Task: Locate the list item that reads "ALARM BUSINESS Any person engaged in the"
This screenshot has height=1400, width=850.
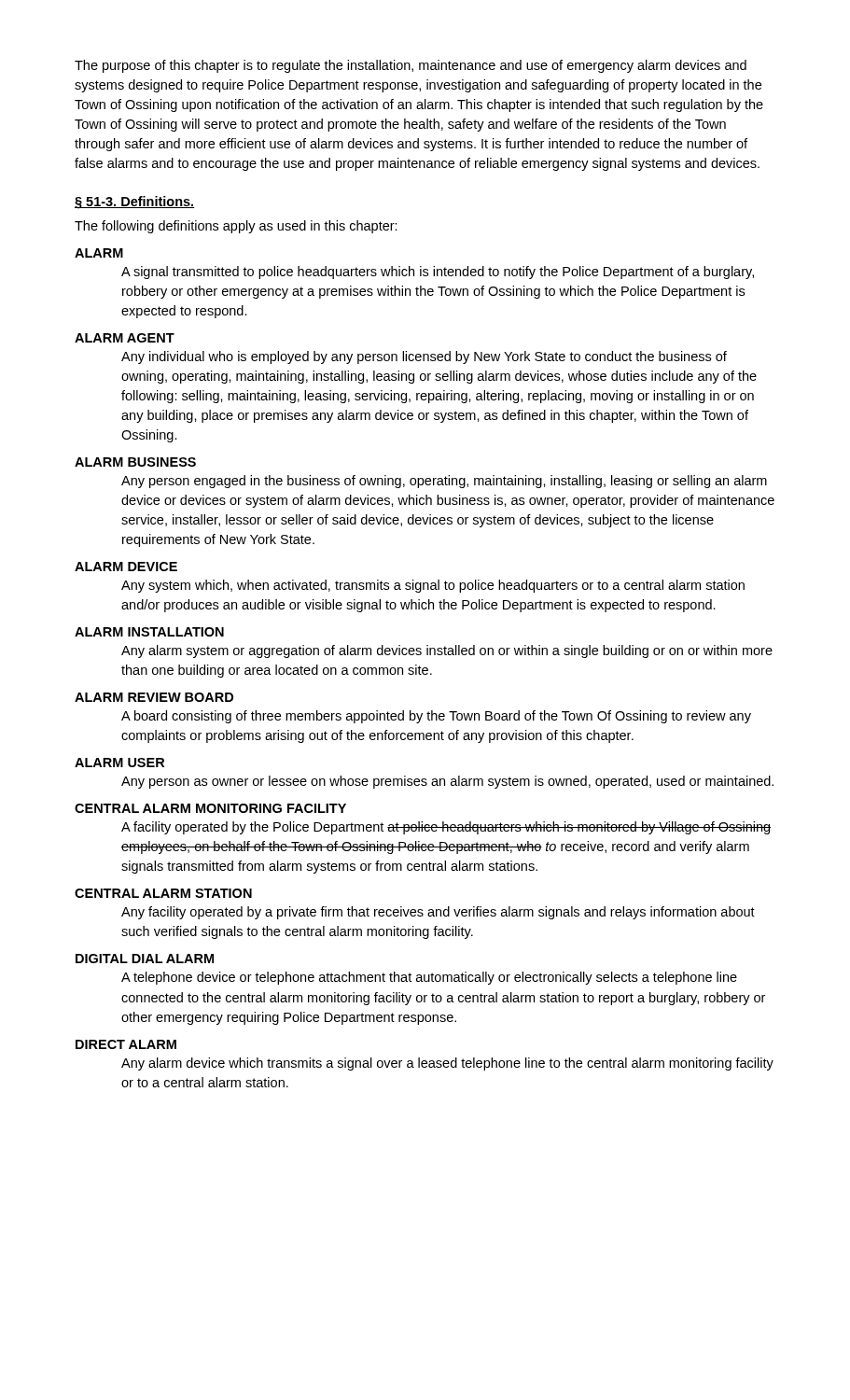Action: (x=425, y=502)
